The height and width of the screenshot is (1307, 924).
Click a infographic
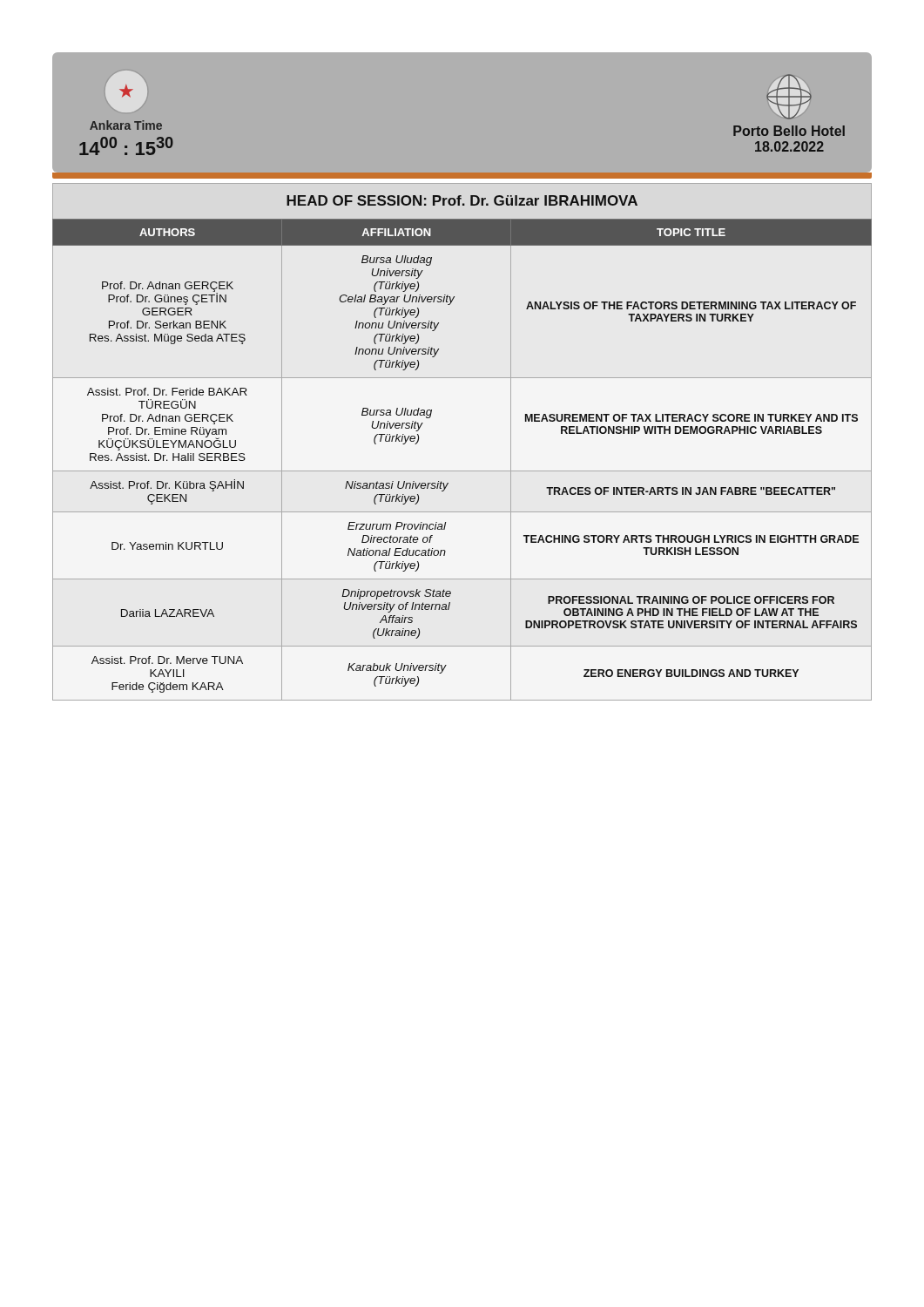coord(462,116)
